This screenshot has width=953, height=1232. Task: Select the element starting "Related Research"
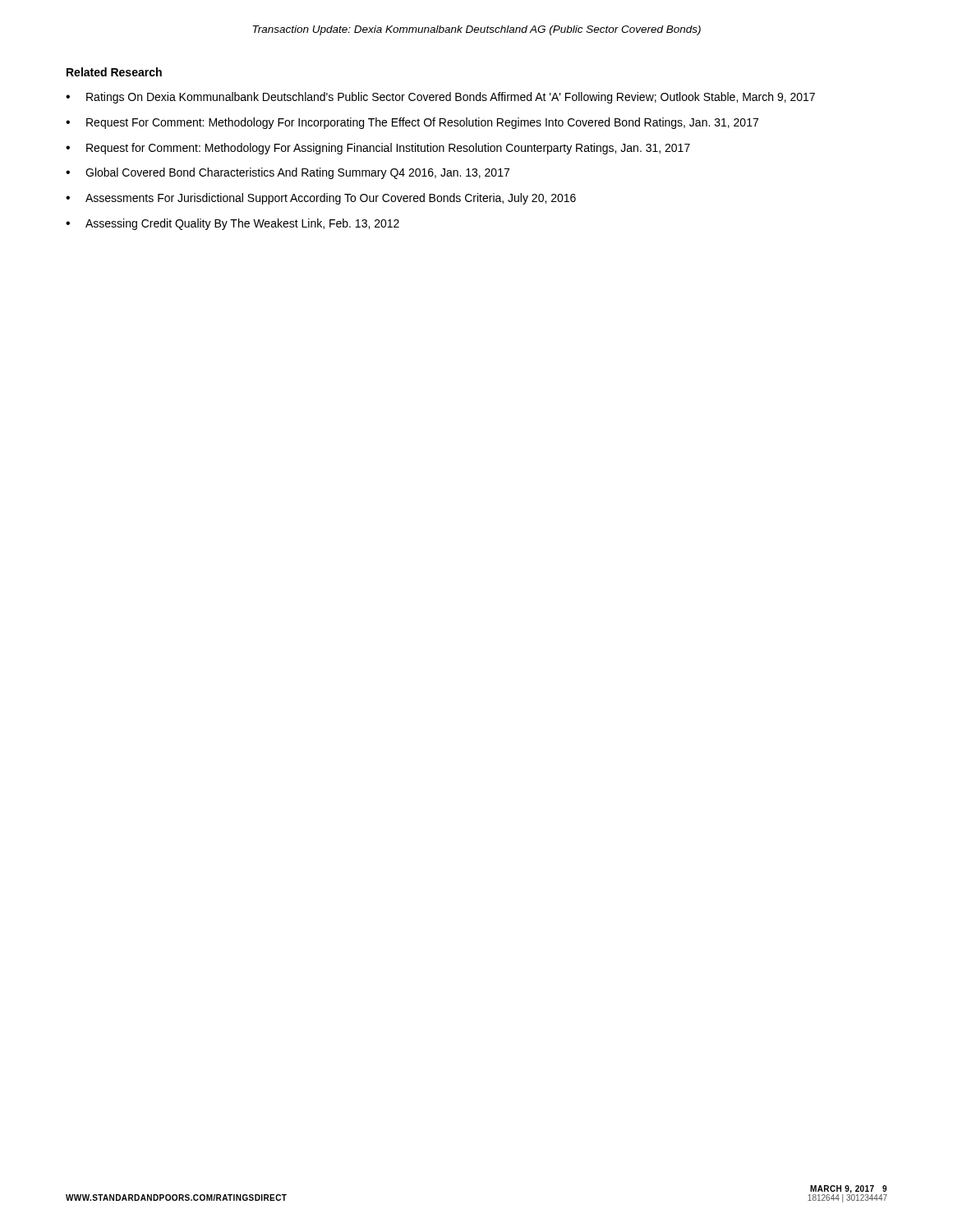point(114,72)
